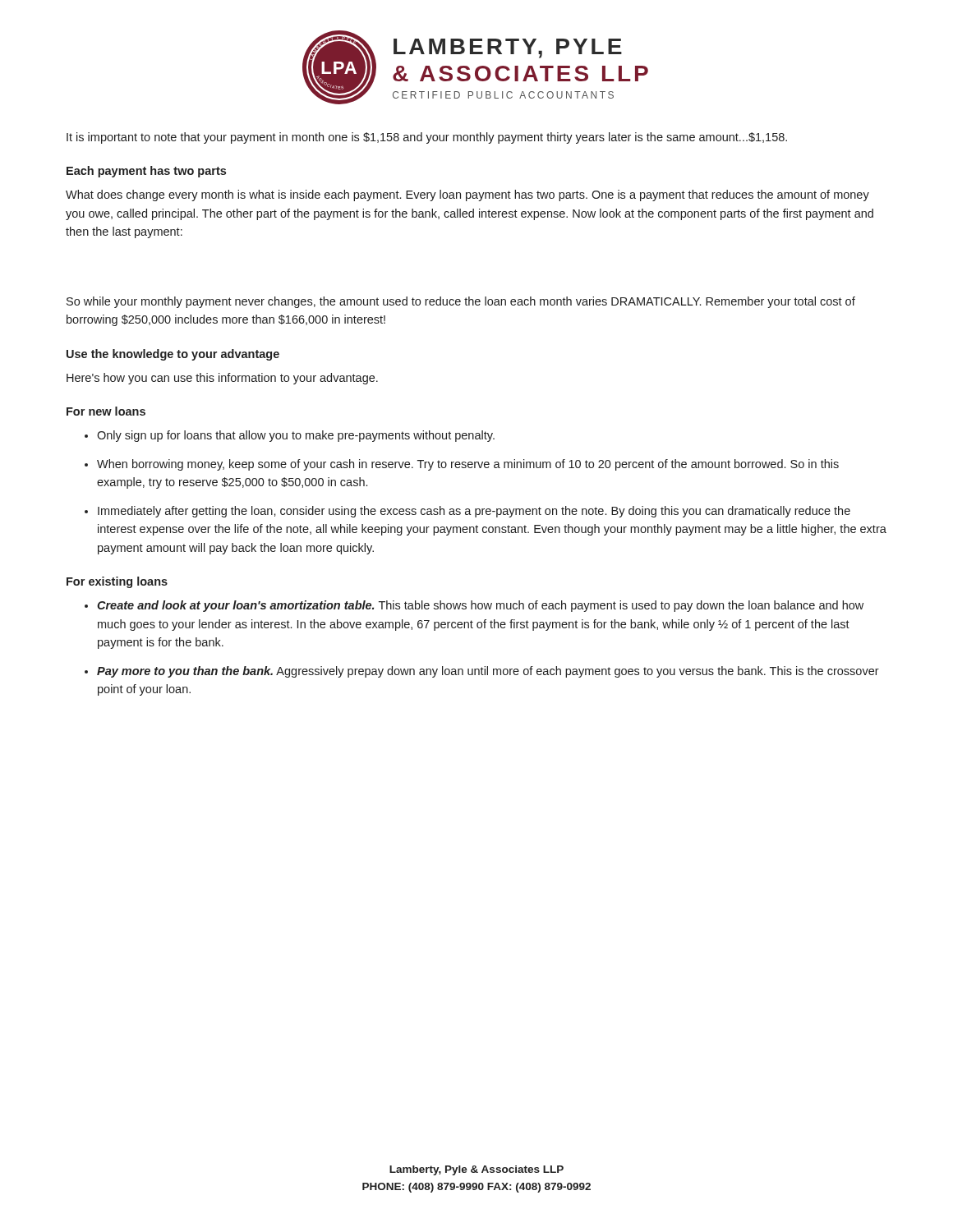Point to the element starting "Immediately after getting the"

pos(492,529)
